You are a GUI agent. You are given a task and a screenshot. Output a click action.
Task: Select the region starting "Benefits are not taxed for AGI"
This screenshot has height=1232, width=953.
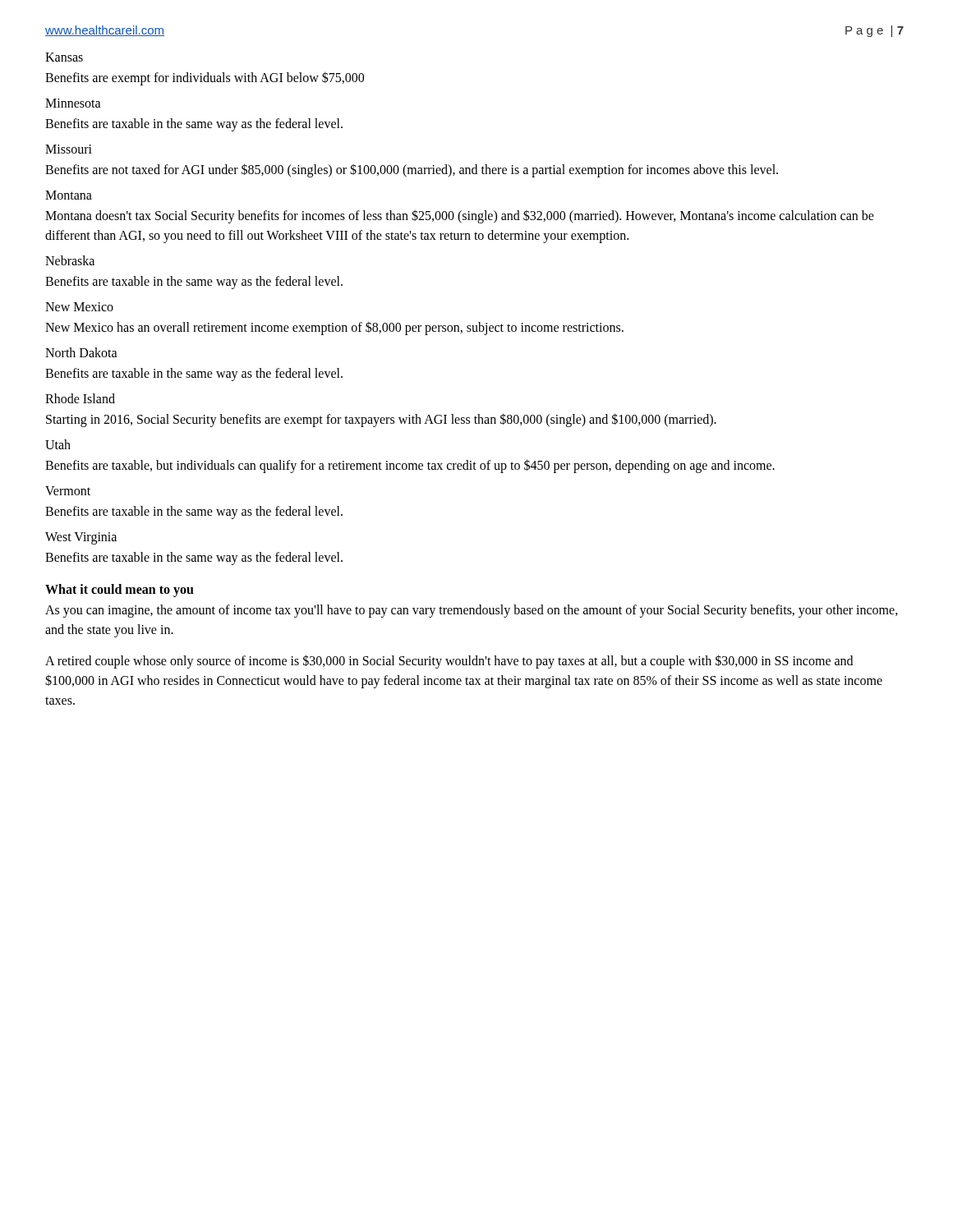(x=412, y=170)
